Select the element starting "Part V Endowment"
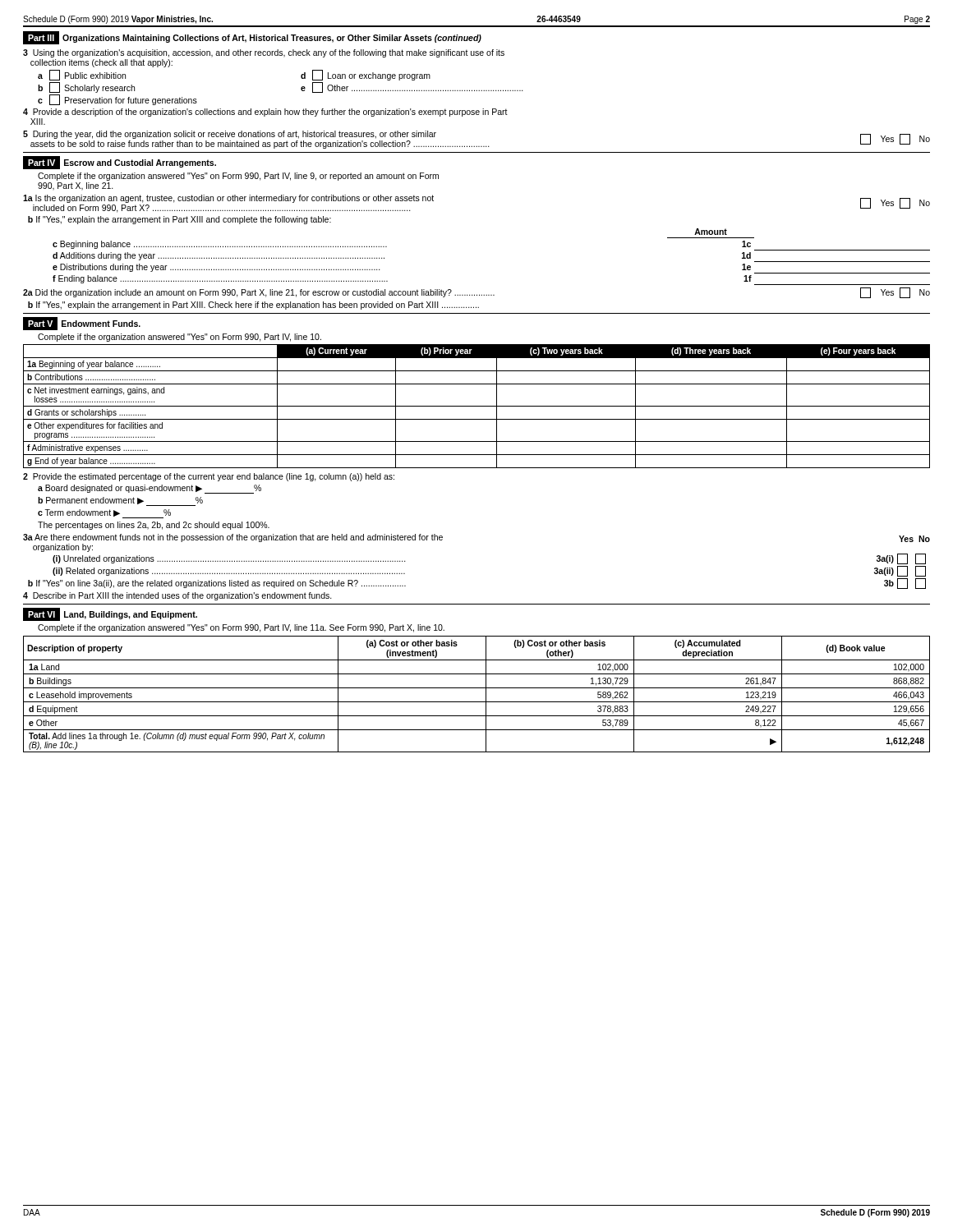Image resolution: width=953 pixels, height=1232 pixels. click(x=82, y=323)
